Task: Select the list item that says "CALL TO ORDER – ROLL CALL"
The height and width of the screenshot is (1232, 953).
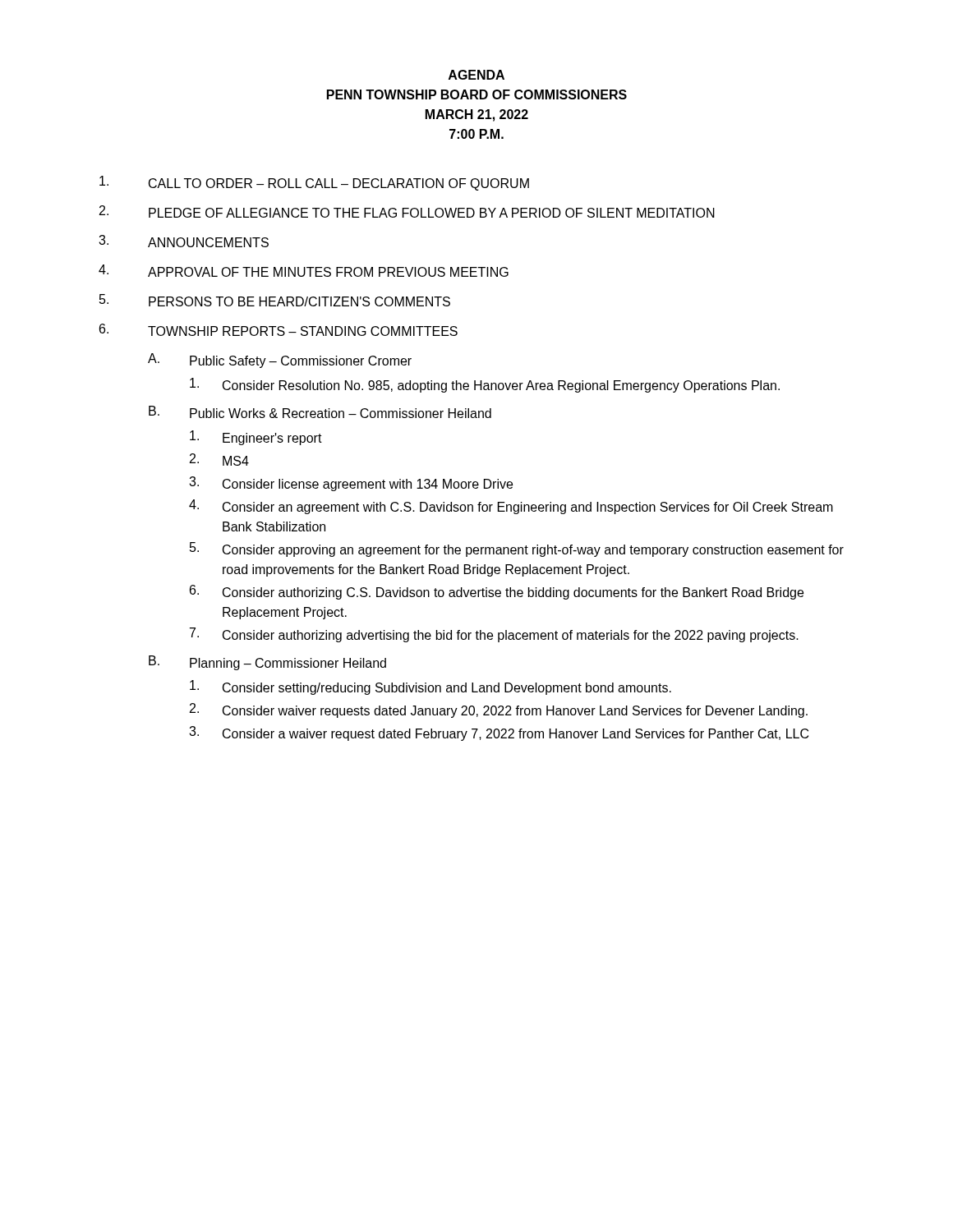Action: (476, 184)
